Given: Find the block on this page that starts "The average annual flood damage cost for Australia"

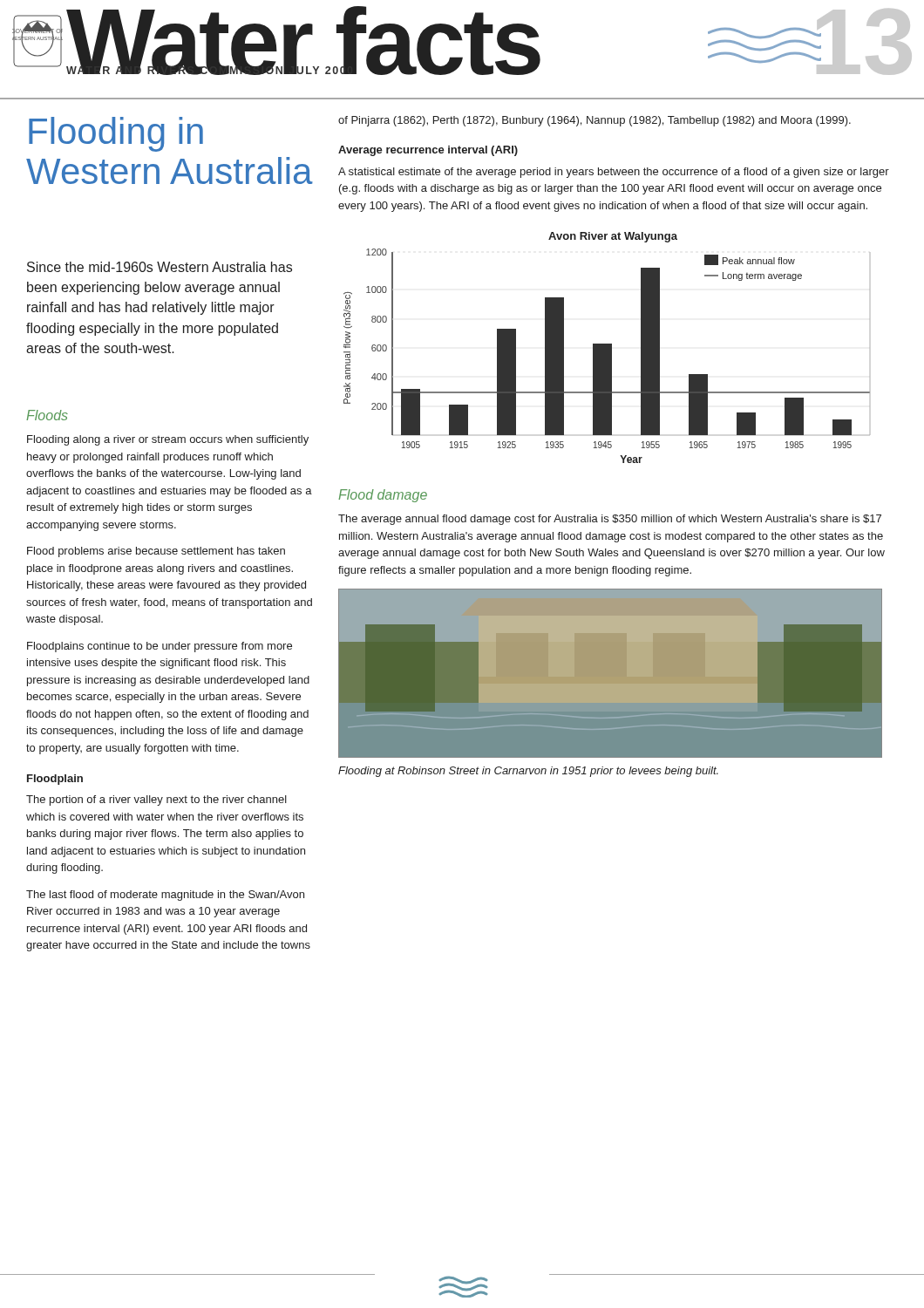Looking at the screenshot, I should (611, 544).
